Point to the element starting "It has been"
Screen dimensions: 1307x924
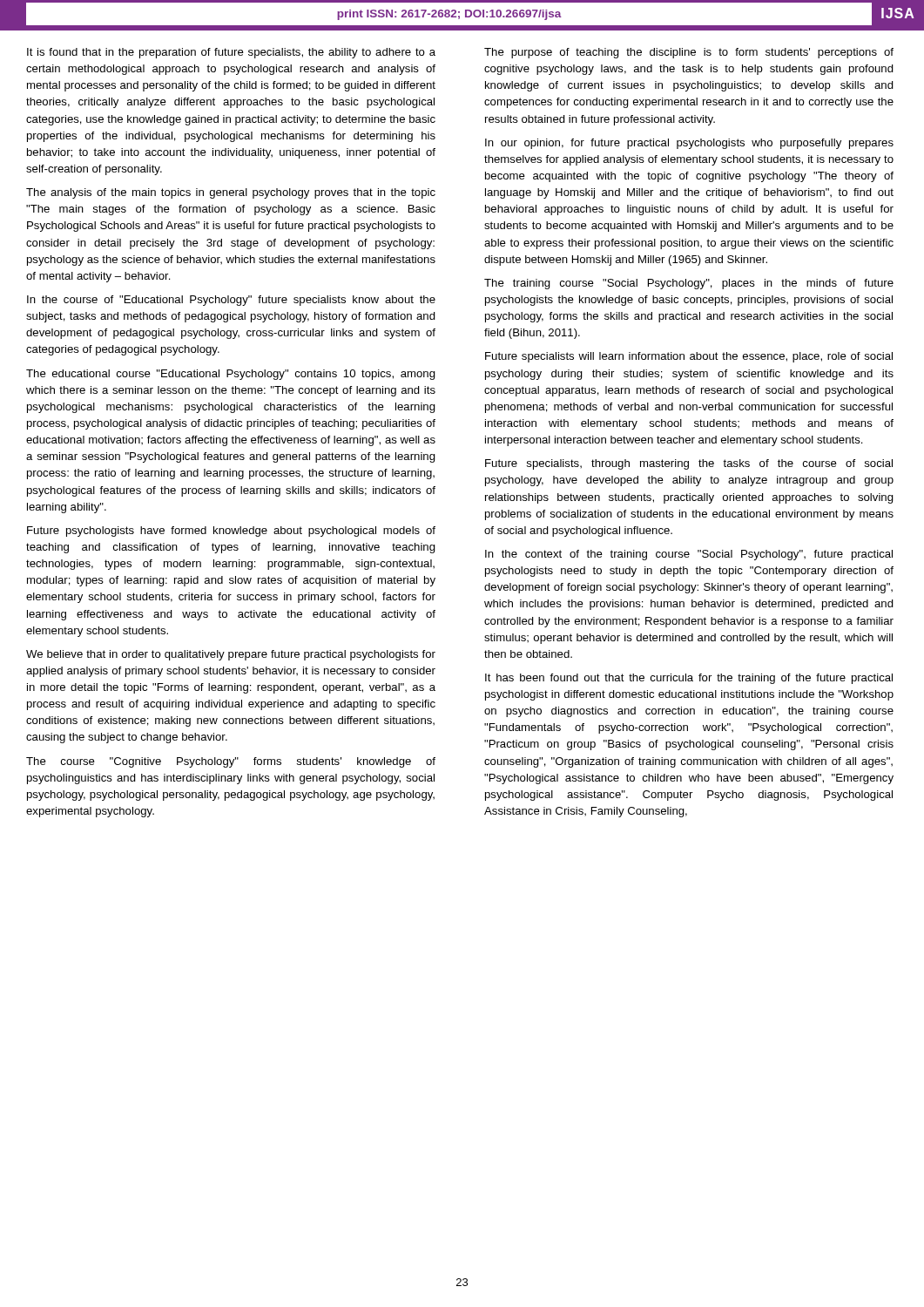tap(689, 744)
